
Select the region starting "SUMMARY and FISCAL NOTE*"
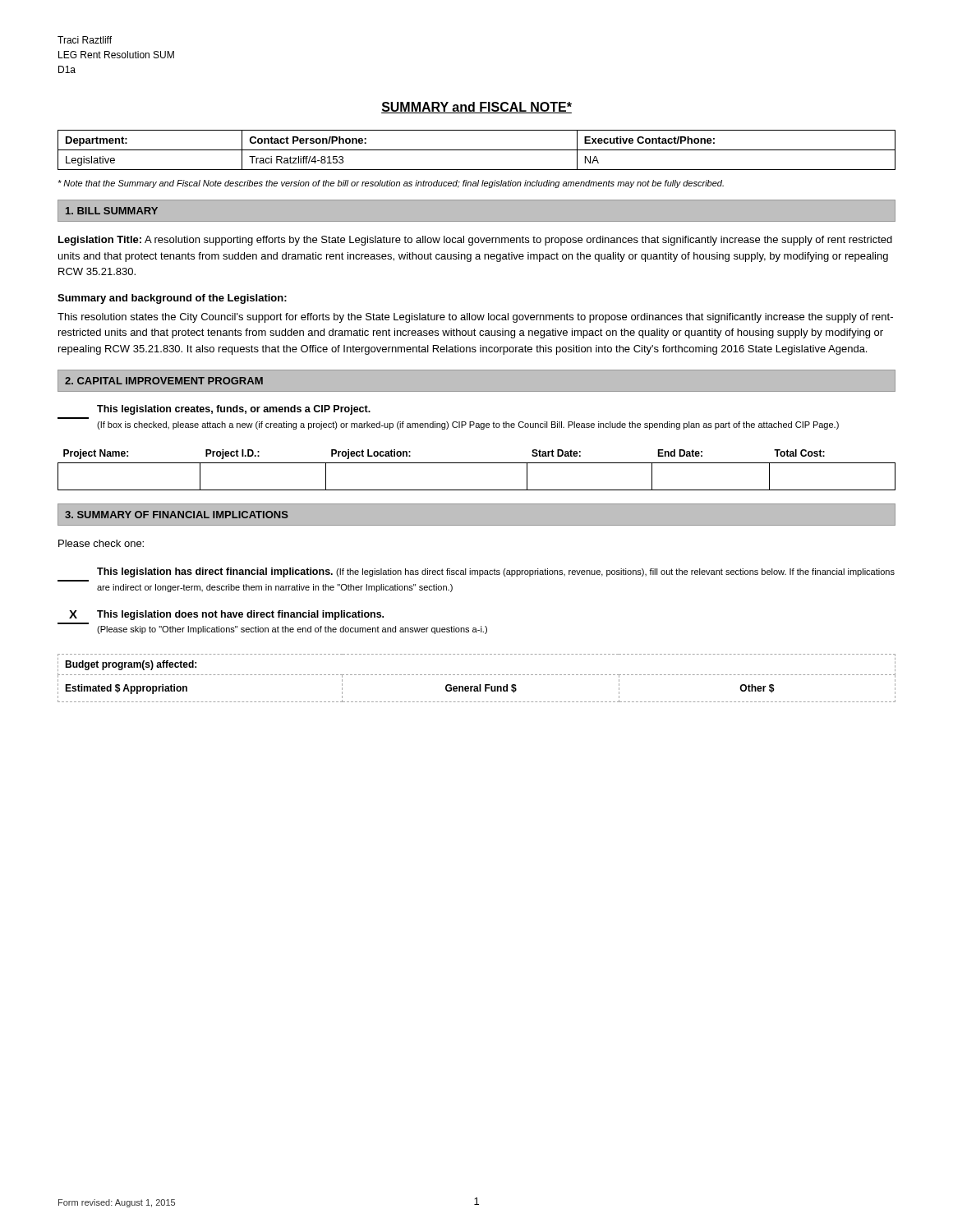[x=476, y=107]
